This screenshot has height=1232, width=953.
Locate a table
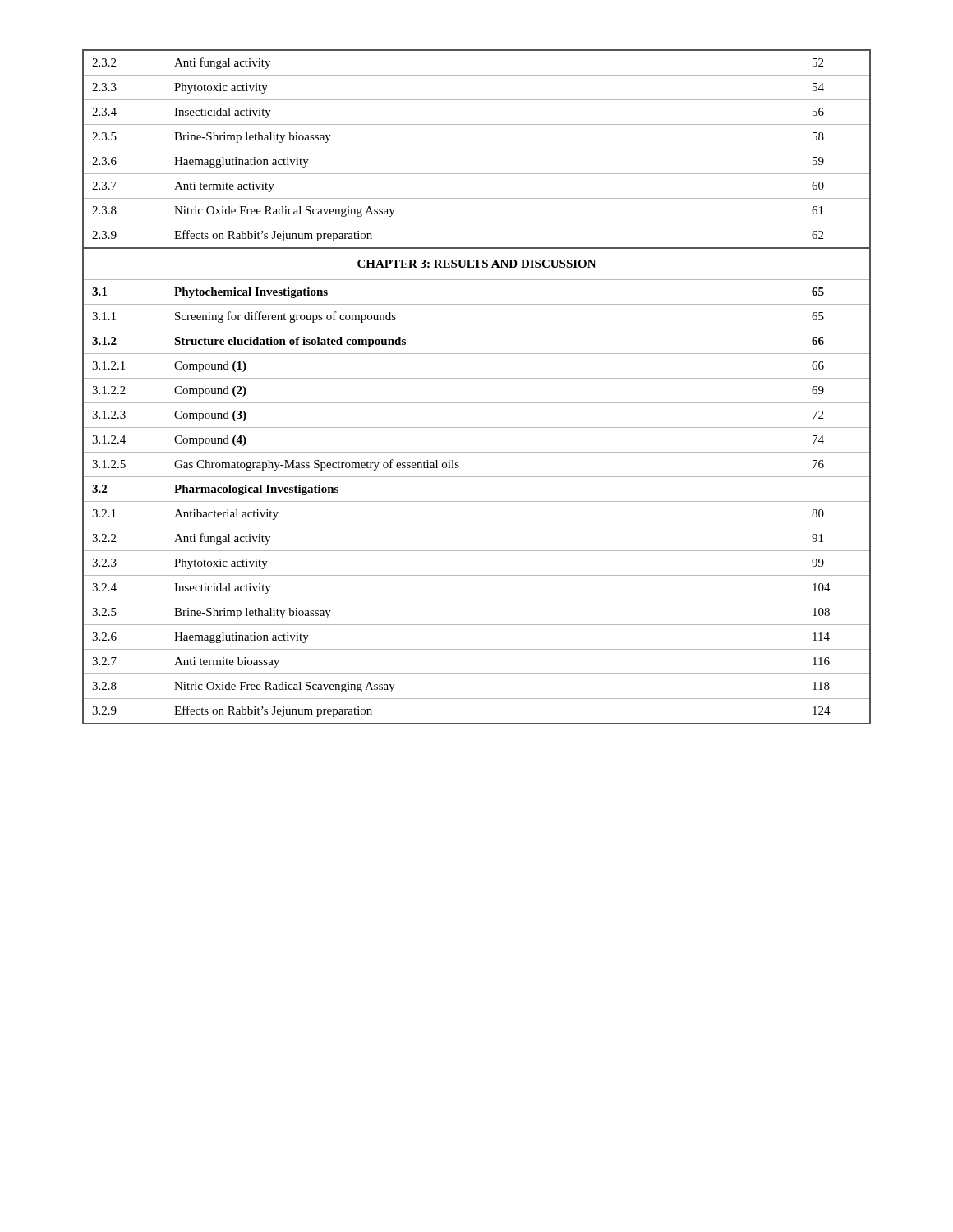pyautogui.click(x=476, y=387)
